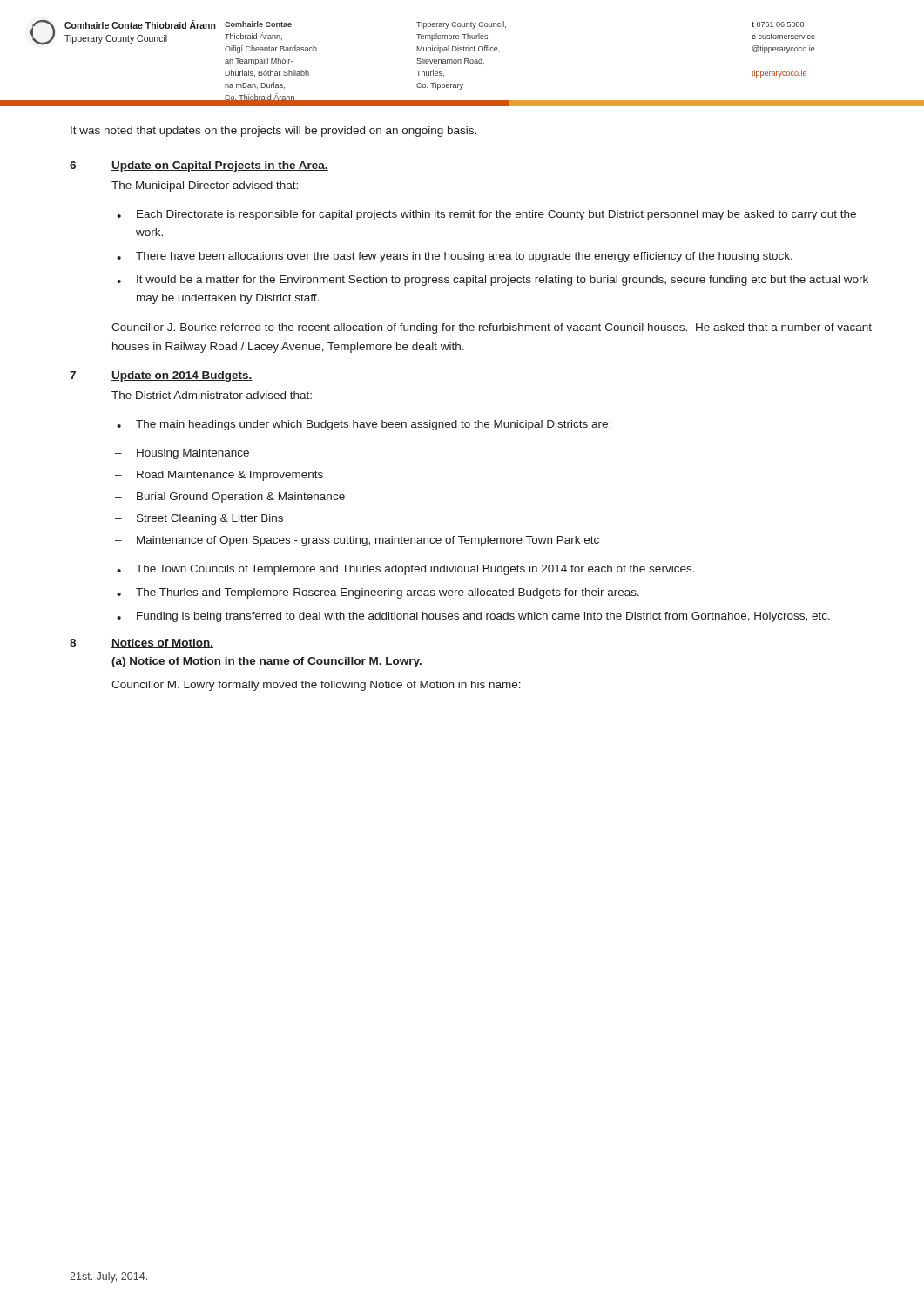Click where it says "Road Maintenance & Improvements"
The image size is (924, 1307).
(x=230, y=475)
